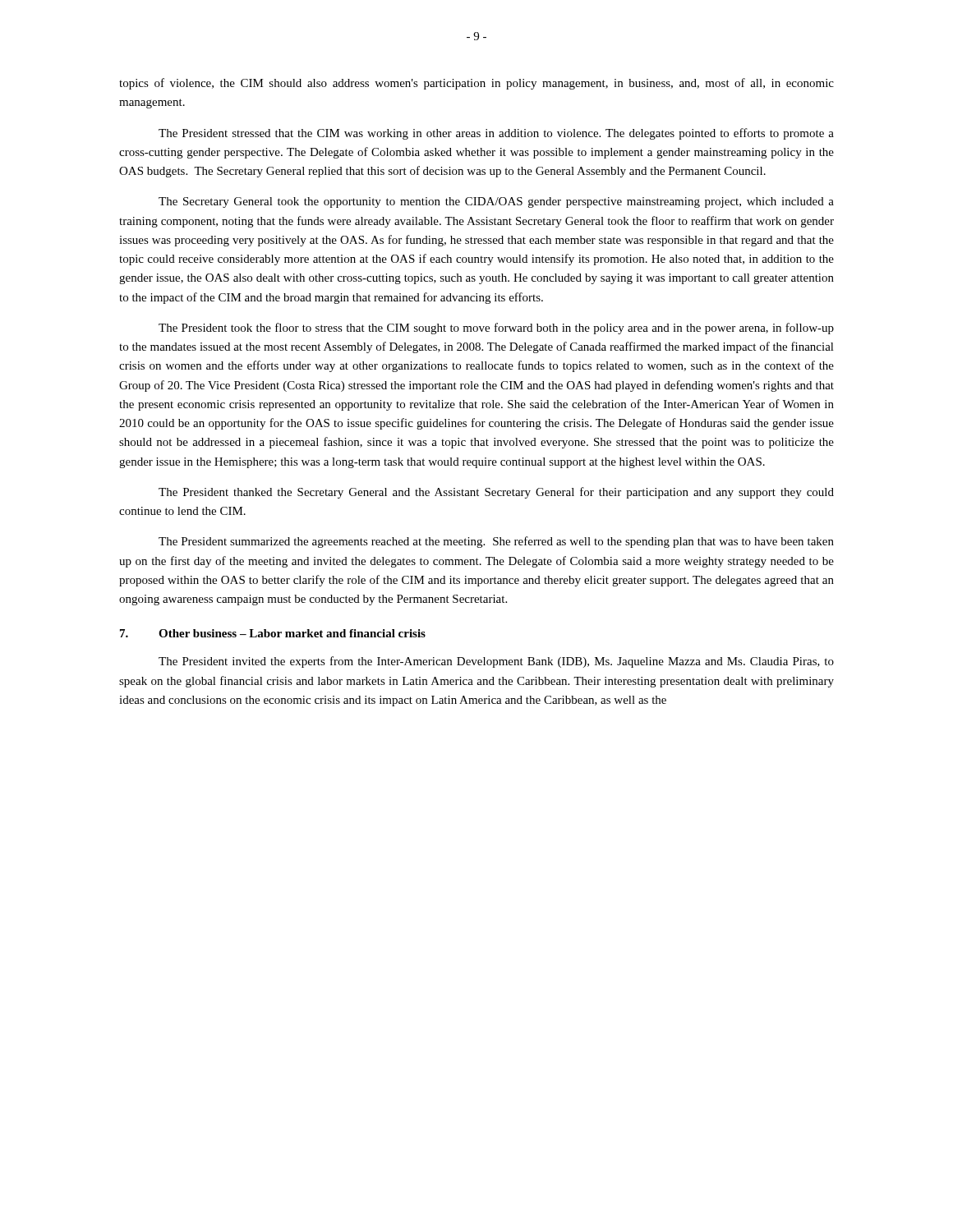Select the text block that reads "The President stressed that the"
Screen dimensions: 1232x953
tap(476, 152)
